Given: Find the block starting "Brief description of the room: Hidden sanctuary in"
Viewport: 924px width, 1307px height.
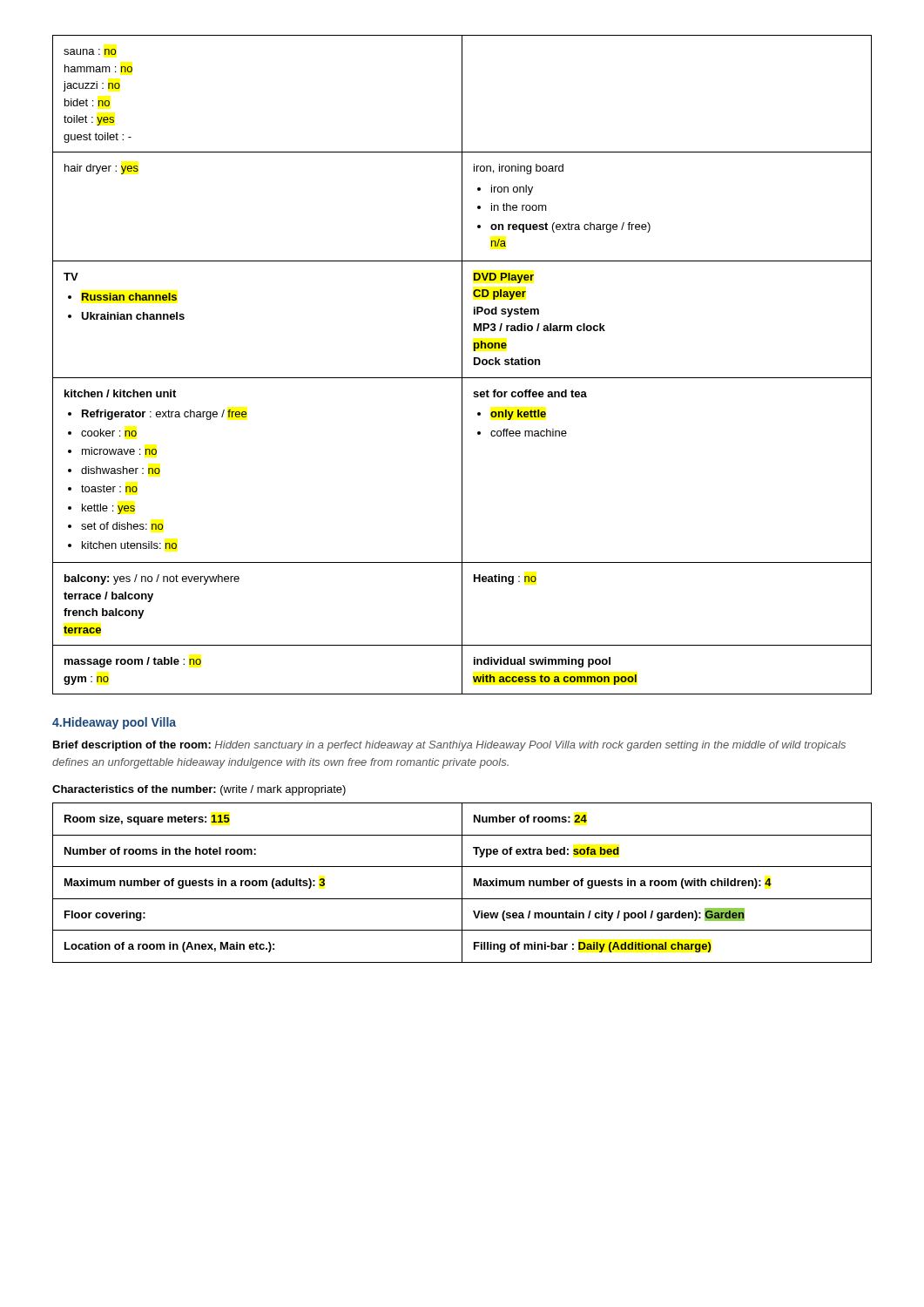Looking at the screenshot, I should (449, 753).
